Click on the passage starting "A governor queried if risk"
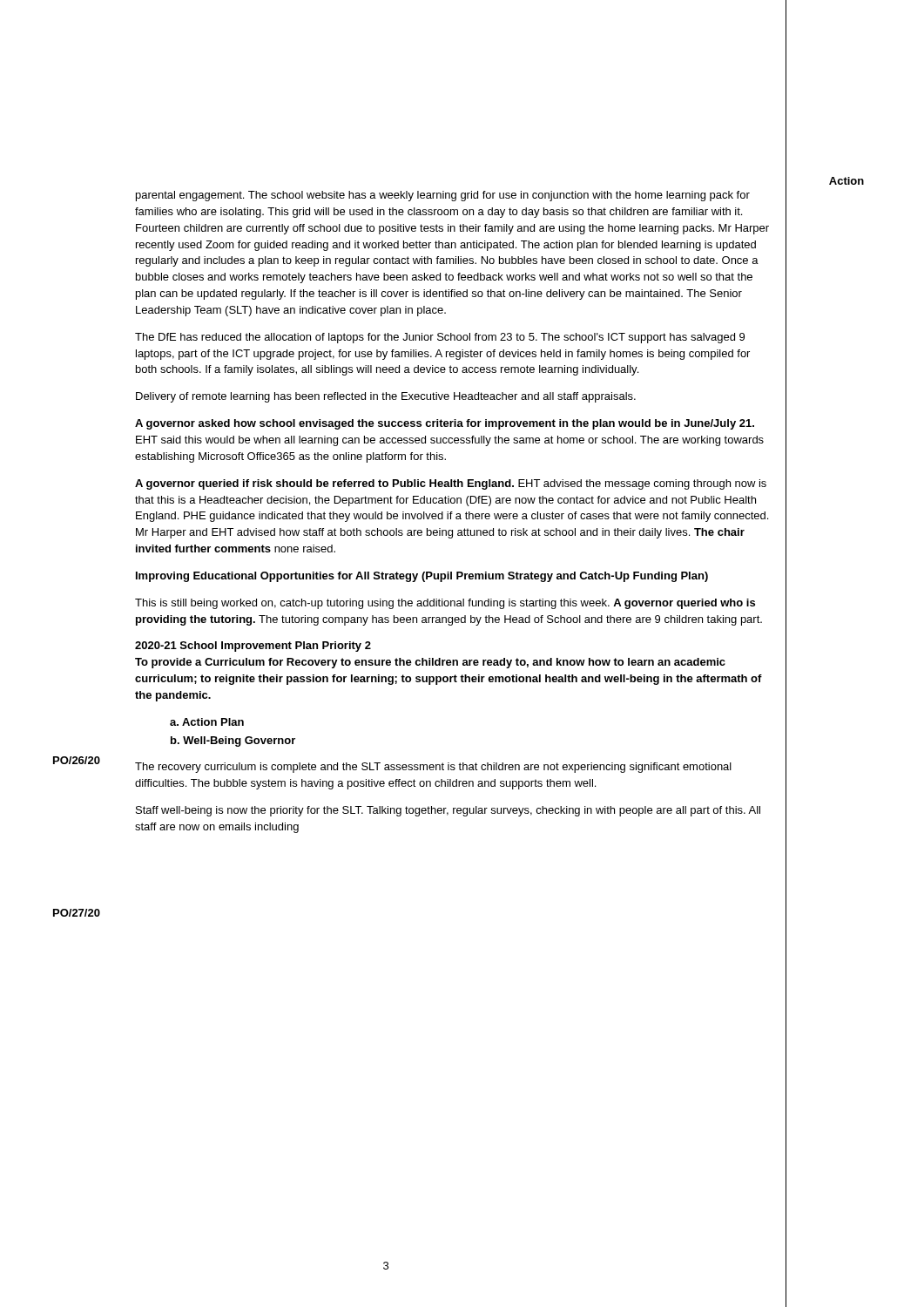The width and height of the screenshot is (924, 1307). pyautogui.click(x=452, y=516)
